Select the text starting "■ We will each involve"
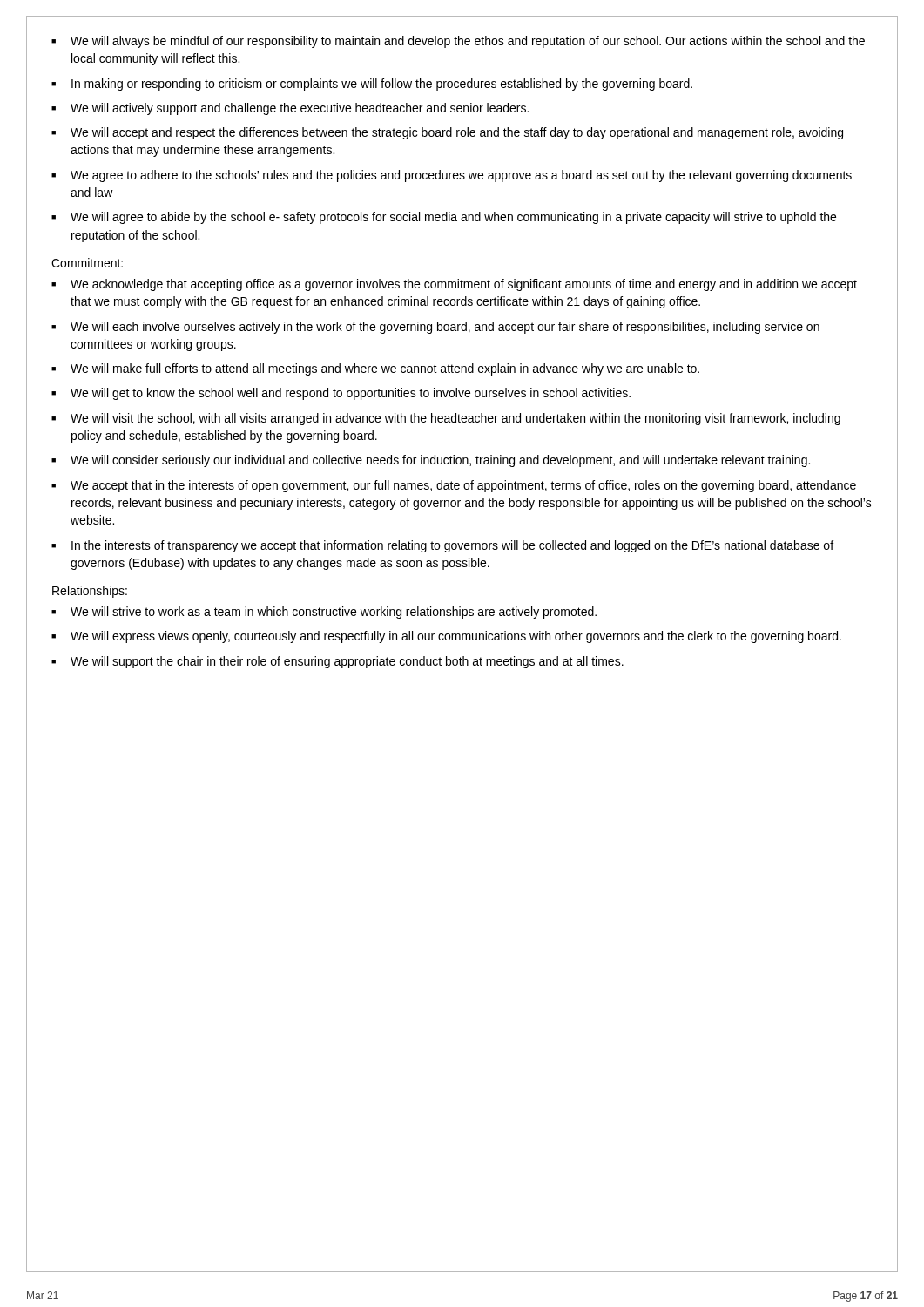 tap(462, 335)
